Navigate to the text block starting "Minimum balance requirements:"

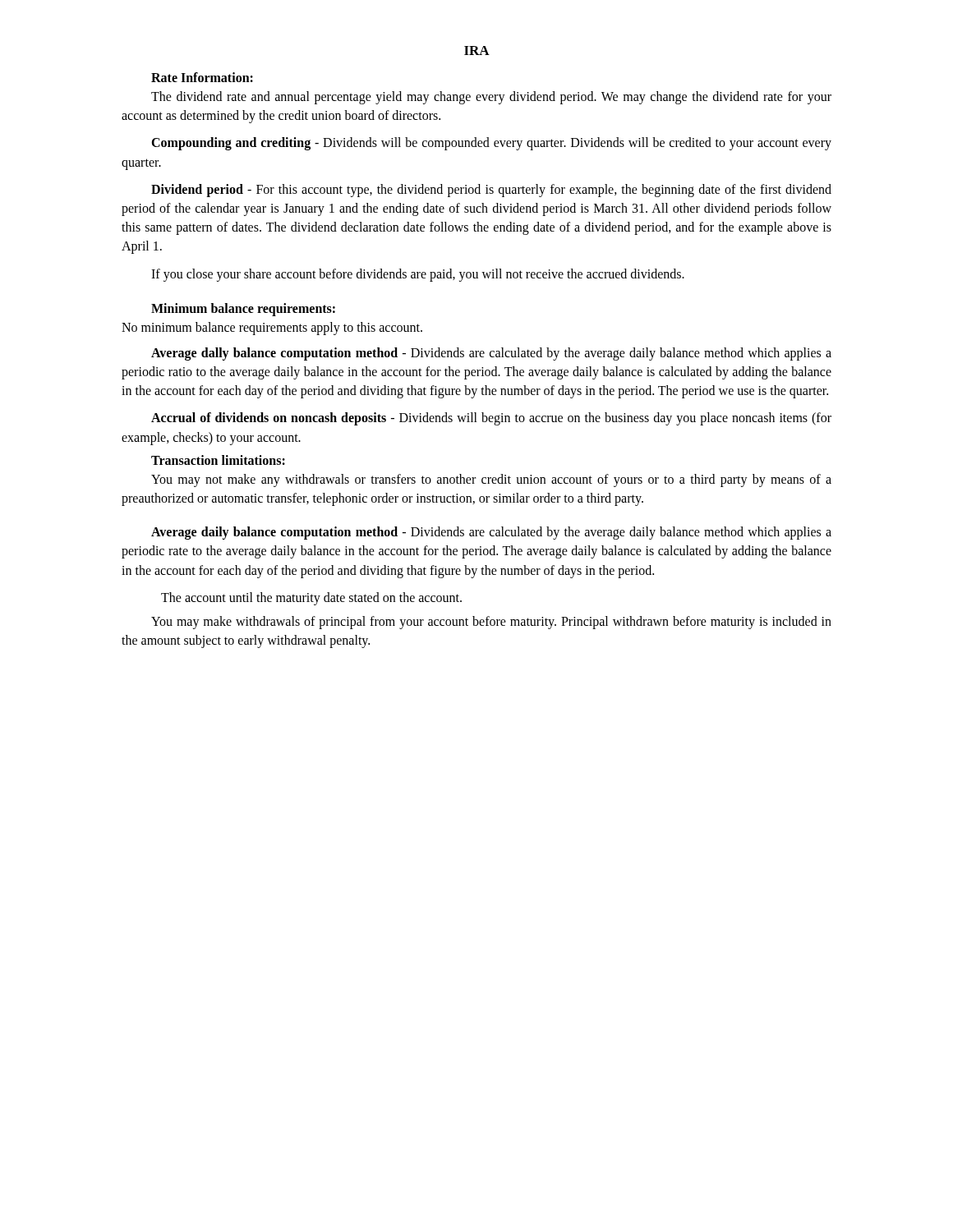[x=244, y=308]
